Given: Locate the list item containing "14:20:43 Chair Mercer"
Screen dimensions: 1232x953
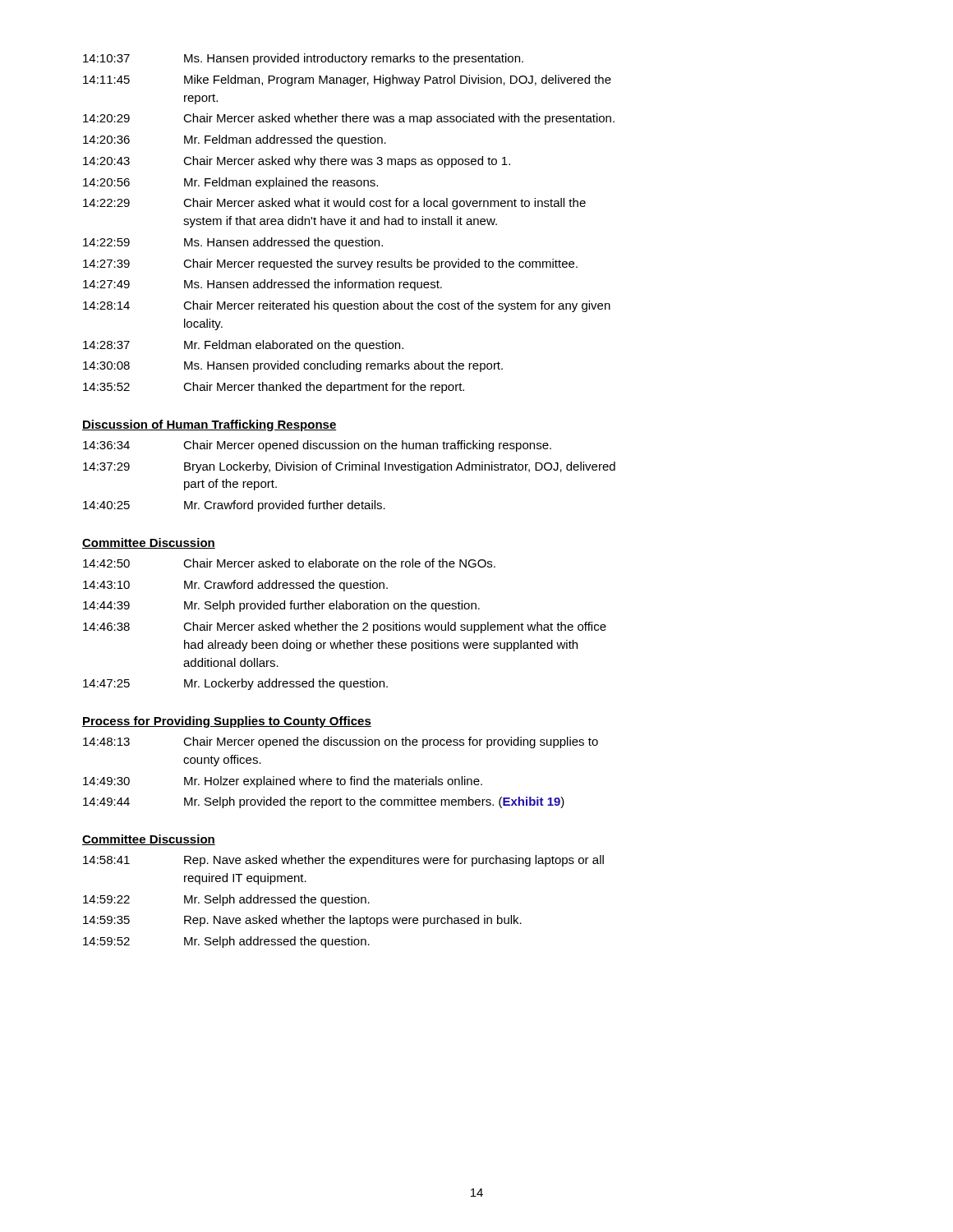Looking at the screenshot, I should click(x=476, y=161).
